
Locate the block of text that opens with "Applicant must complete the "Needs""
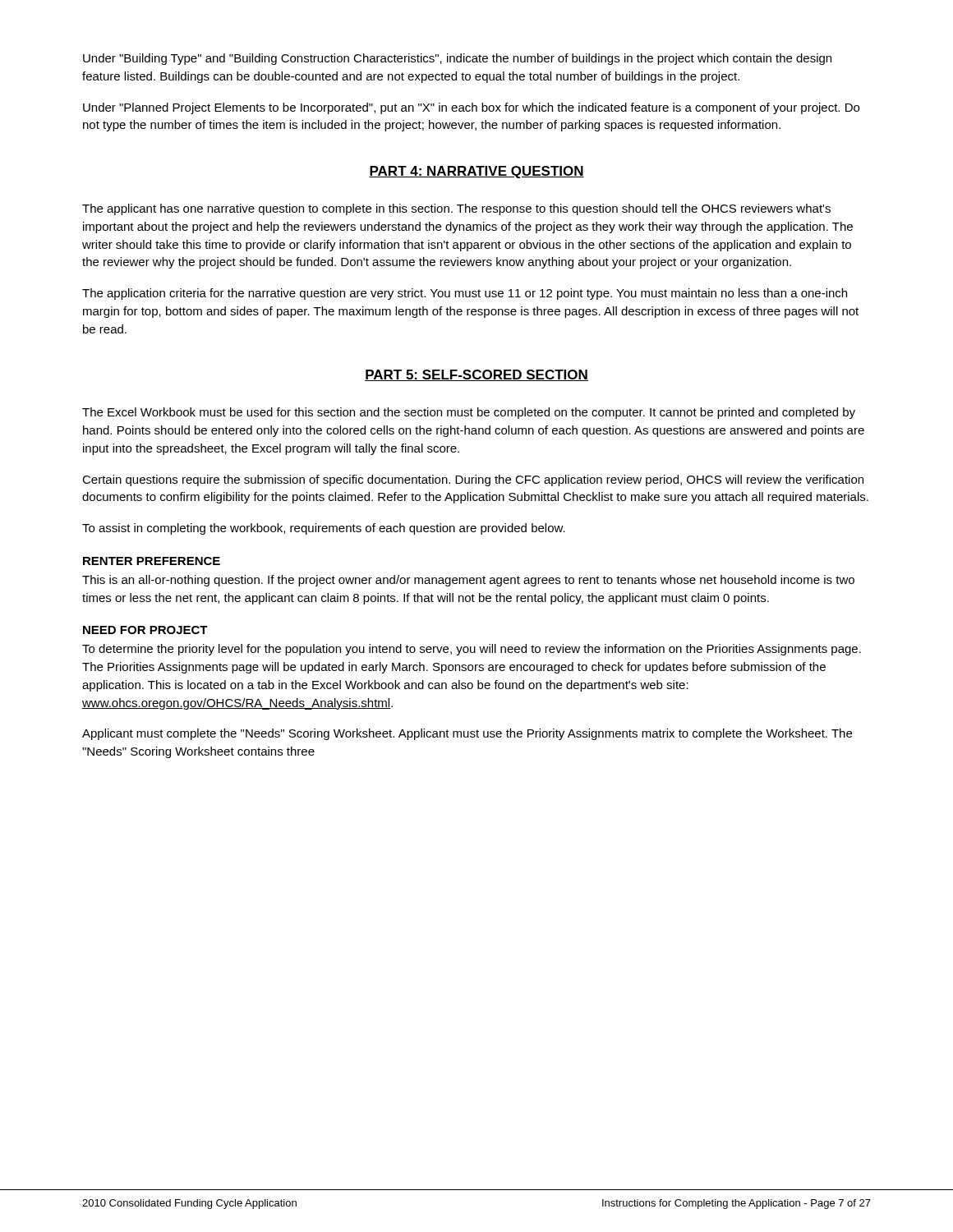coord(467,742)
